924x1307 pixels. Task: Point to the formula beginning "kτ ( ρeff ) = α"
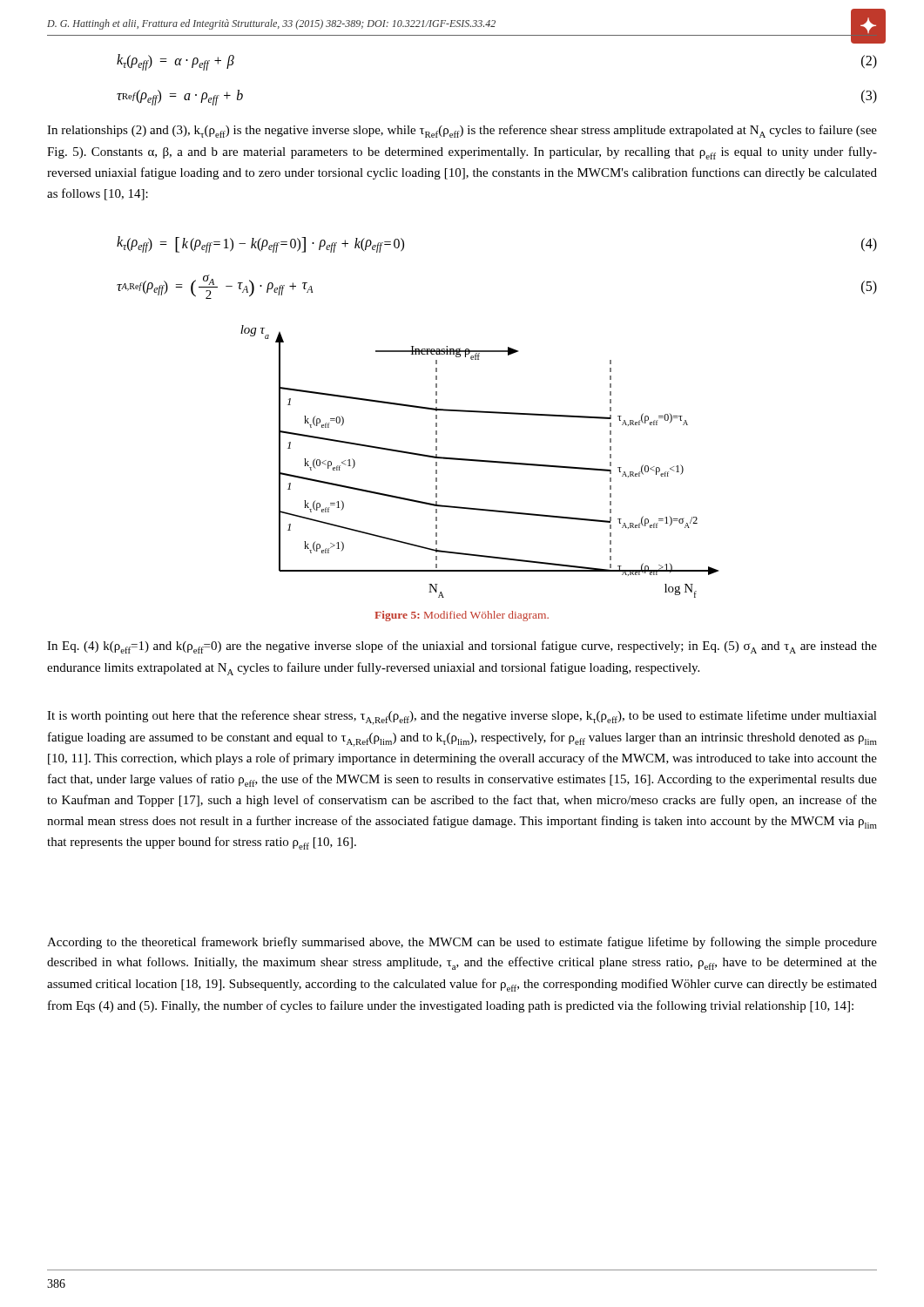click(179, 62)
